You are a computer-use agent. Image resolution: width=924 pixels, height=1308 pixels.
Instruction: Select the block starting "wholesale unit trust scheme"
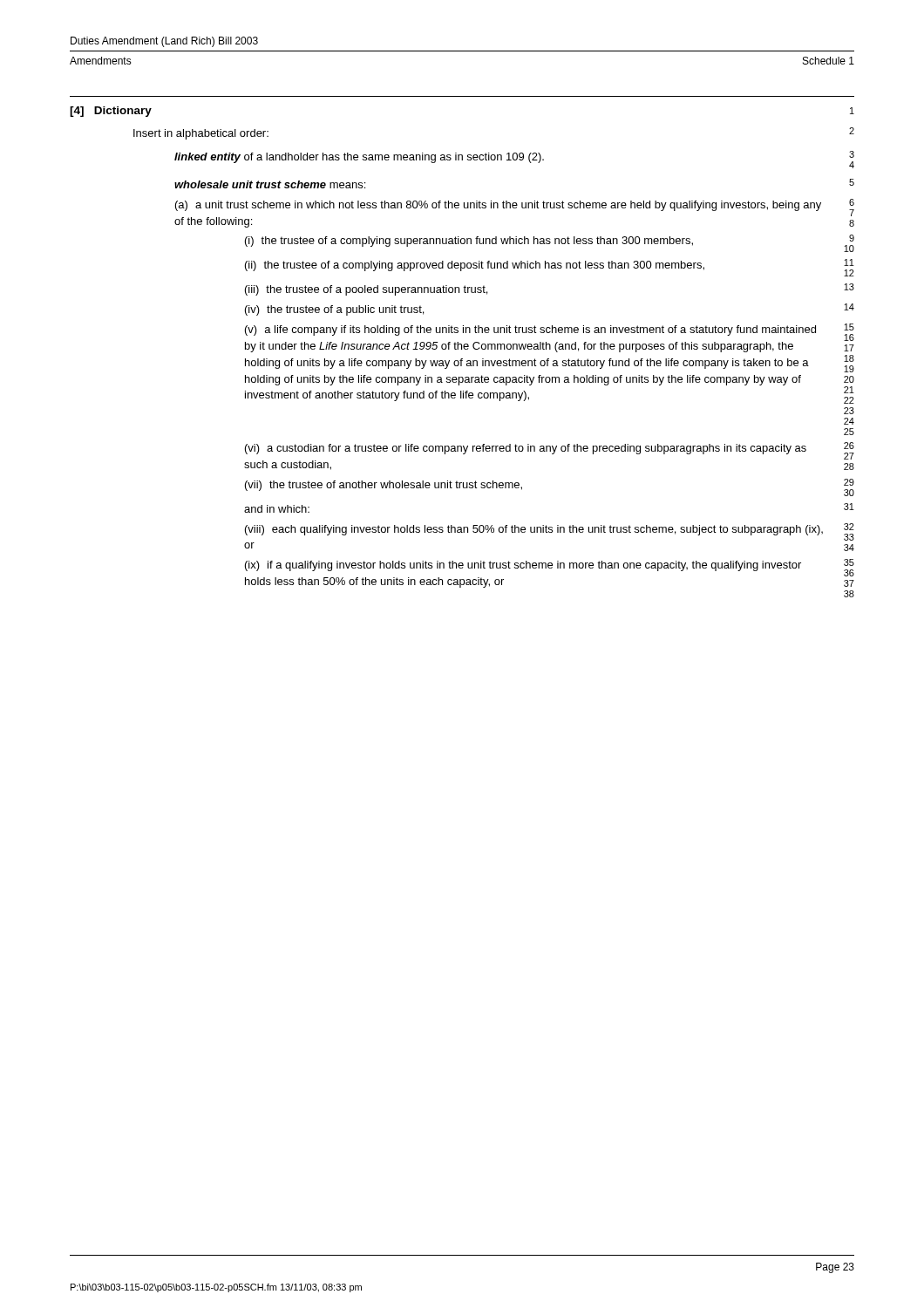pos(270,184)
